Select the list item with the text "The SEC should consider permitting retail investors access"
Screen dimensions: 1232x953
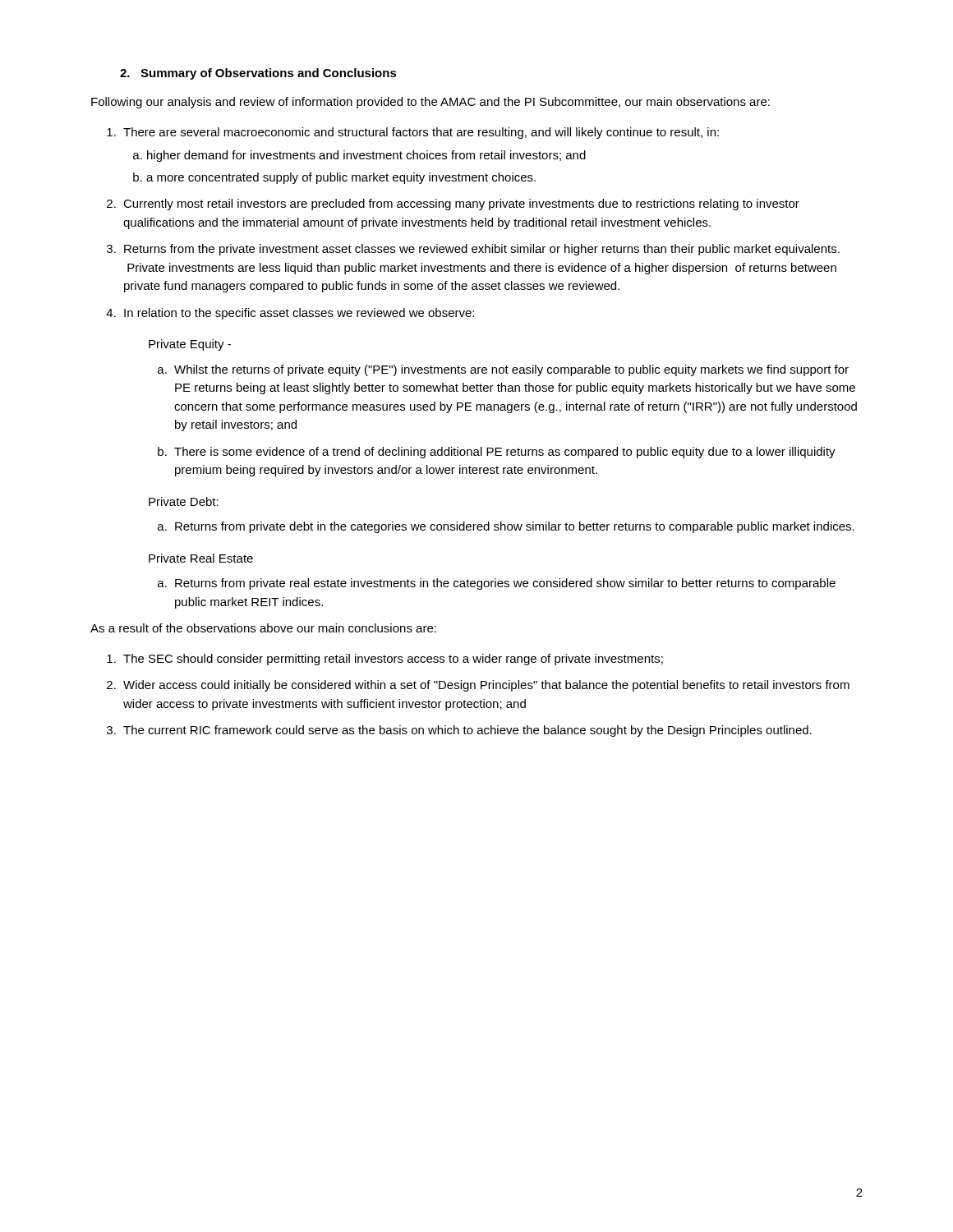[393, 658]
